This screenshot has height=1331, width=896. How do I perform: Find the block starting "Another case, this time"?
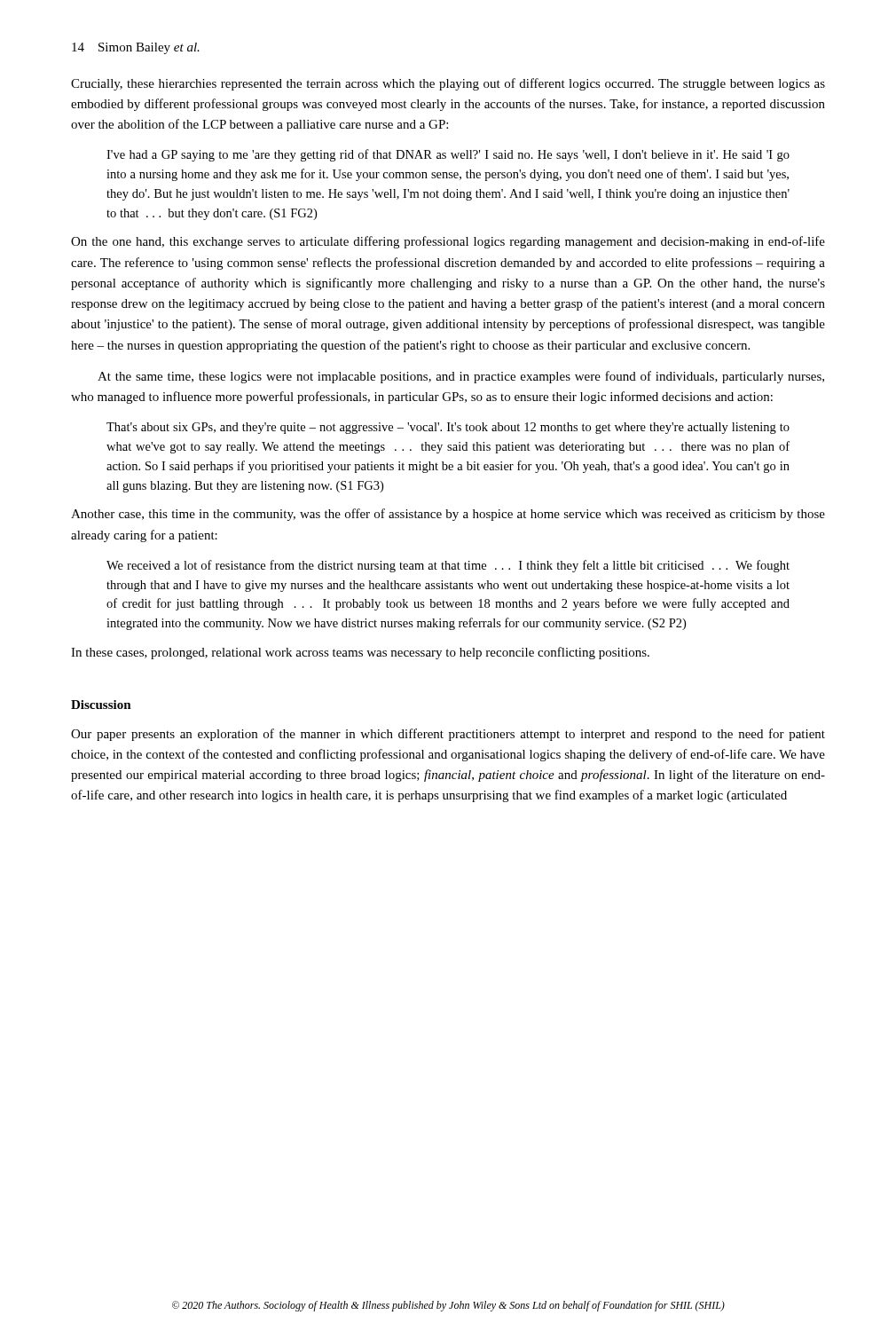point(448,524)
